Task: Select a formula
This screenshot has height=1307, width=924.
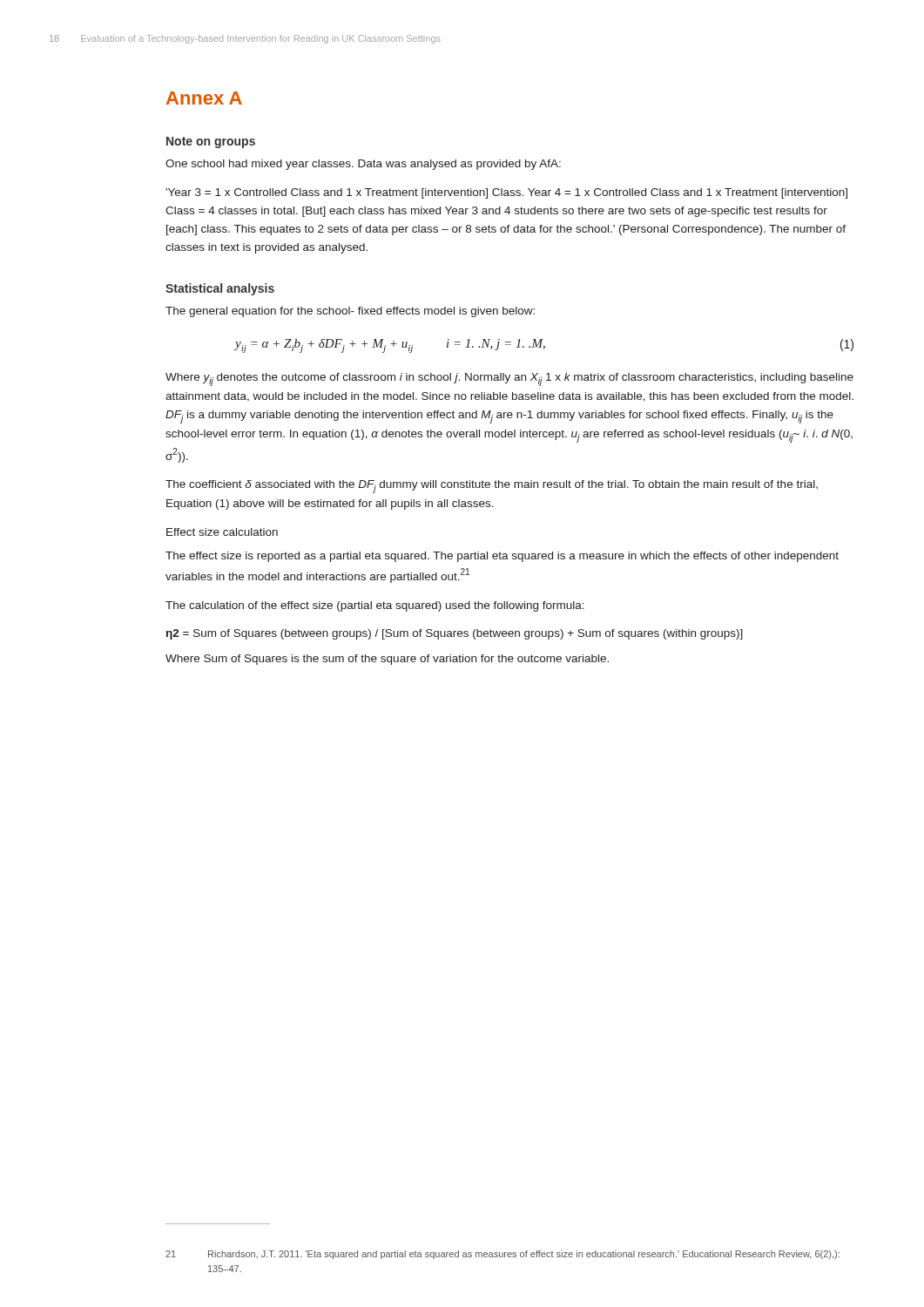Action: coord(545,344)
